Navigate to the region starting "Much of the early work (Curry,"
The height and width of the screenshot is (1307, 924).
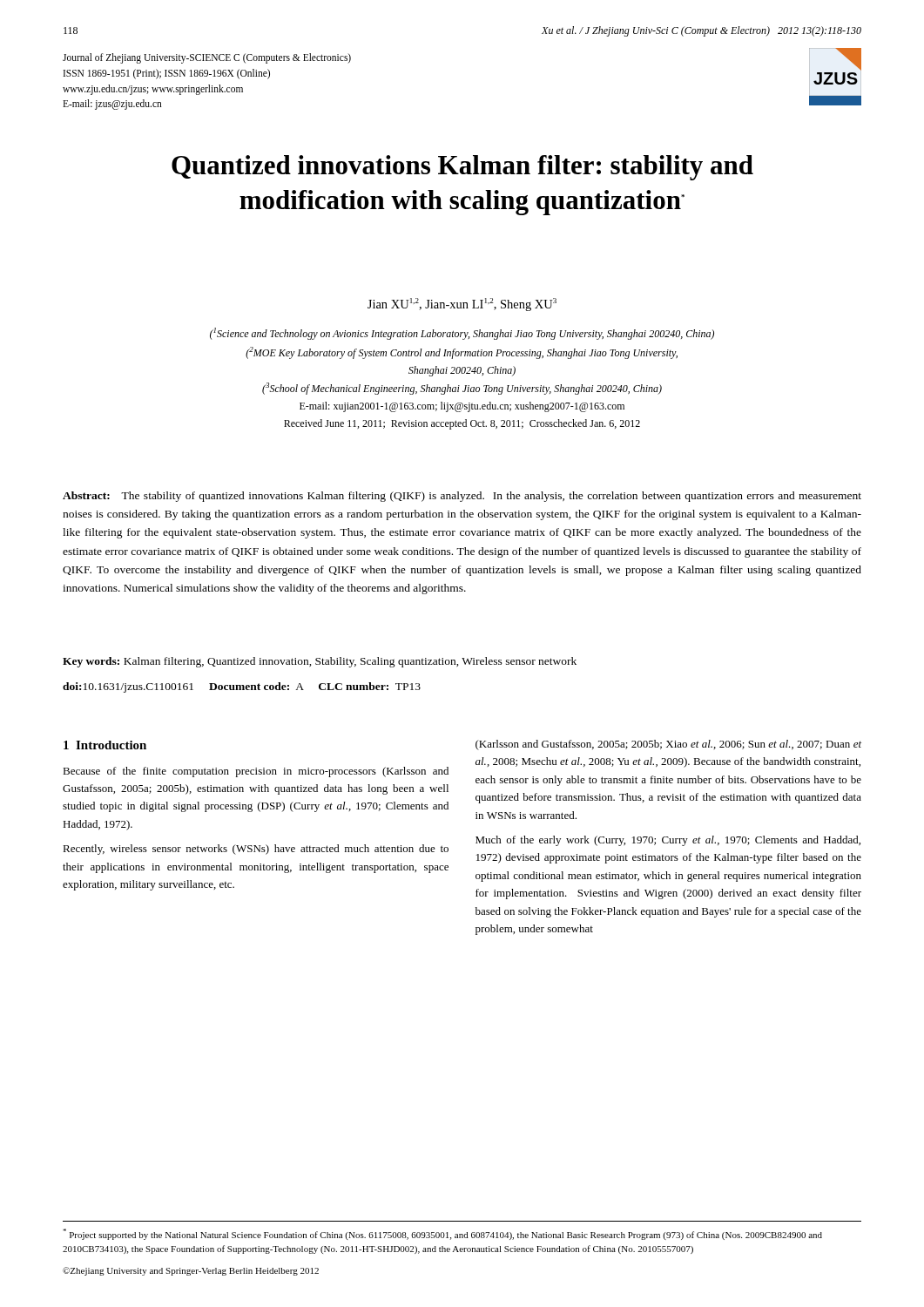(x=668, y=884)
